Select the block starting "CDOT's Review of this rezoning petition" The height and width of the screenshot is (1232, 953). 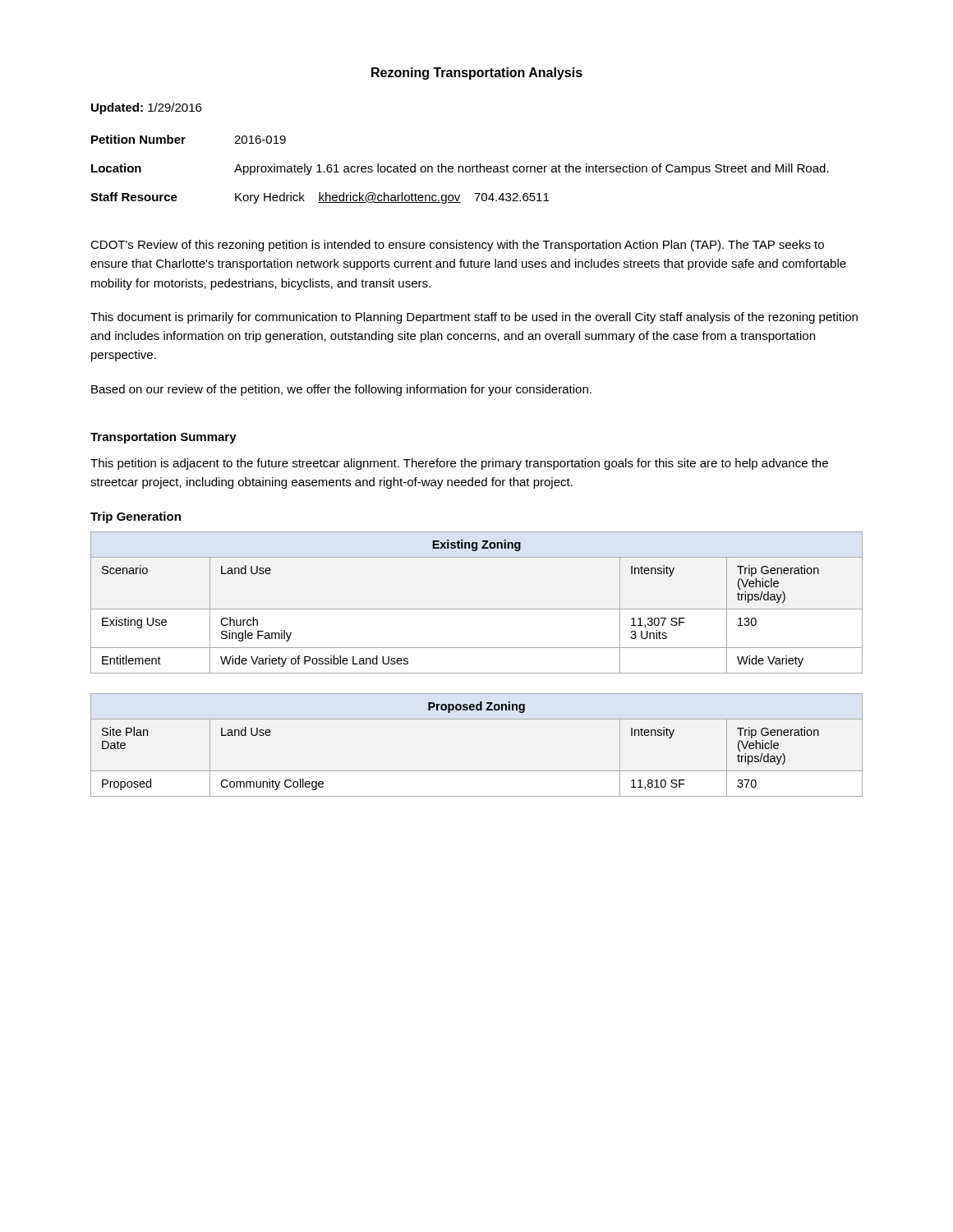(468, 263)
